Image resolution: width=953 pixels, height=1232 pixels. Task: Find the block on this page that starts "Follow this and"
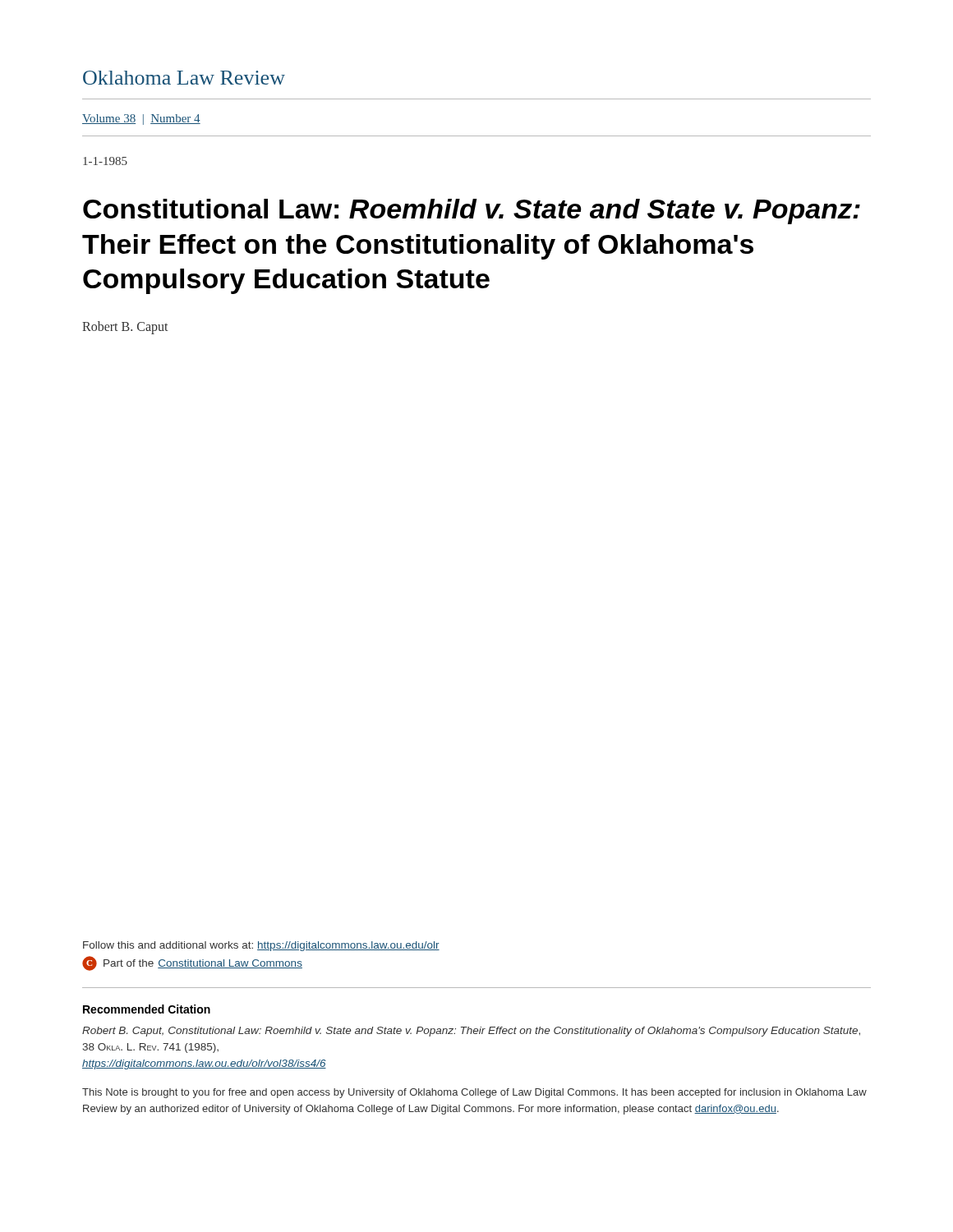[261, 945]
